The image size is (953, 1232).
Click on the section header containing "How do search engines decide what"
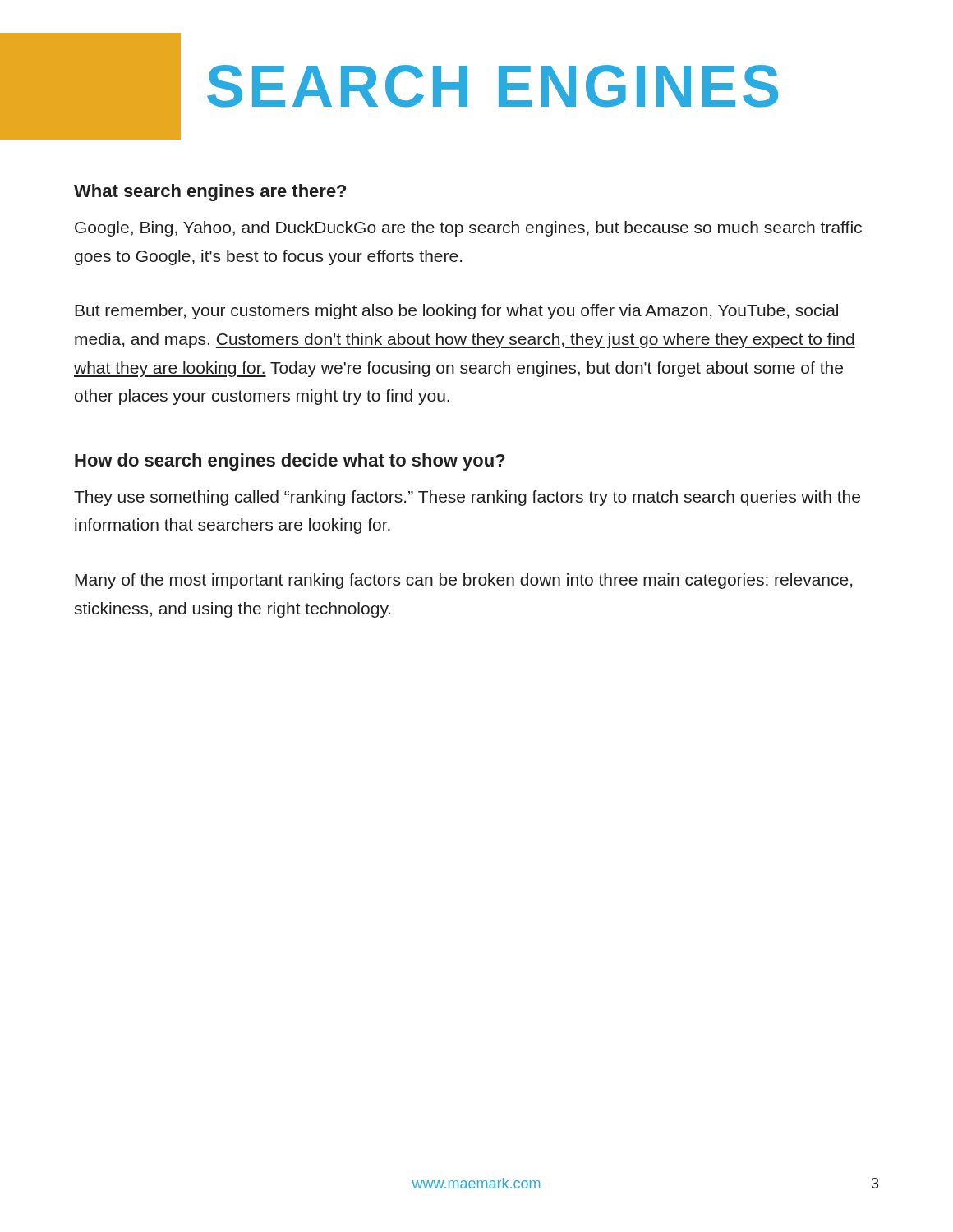[x=476, y=461]
